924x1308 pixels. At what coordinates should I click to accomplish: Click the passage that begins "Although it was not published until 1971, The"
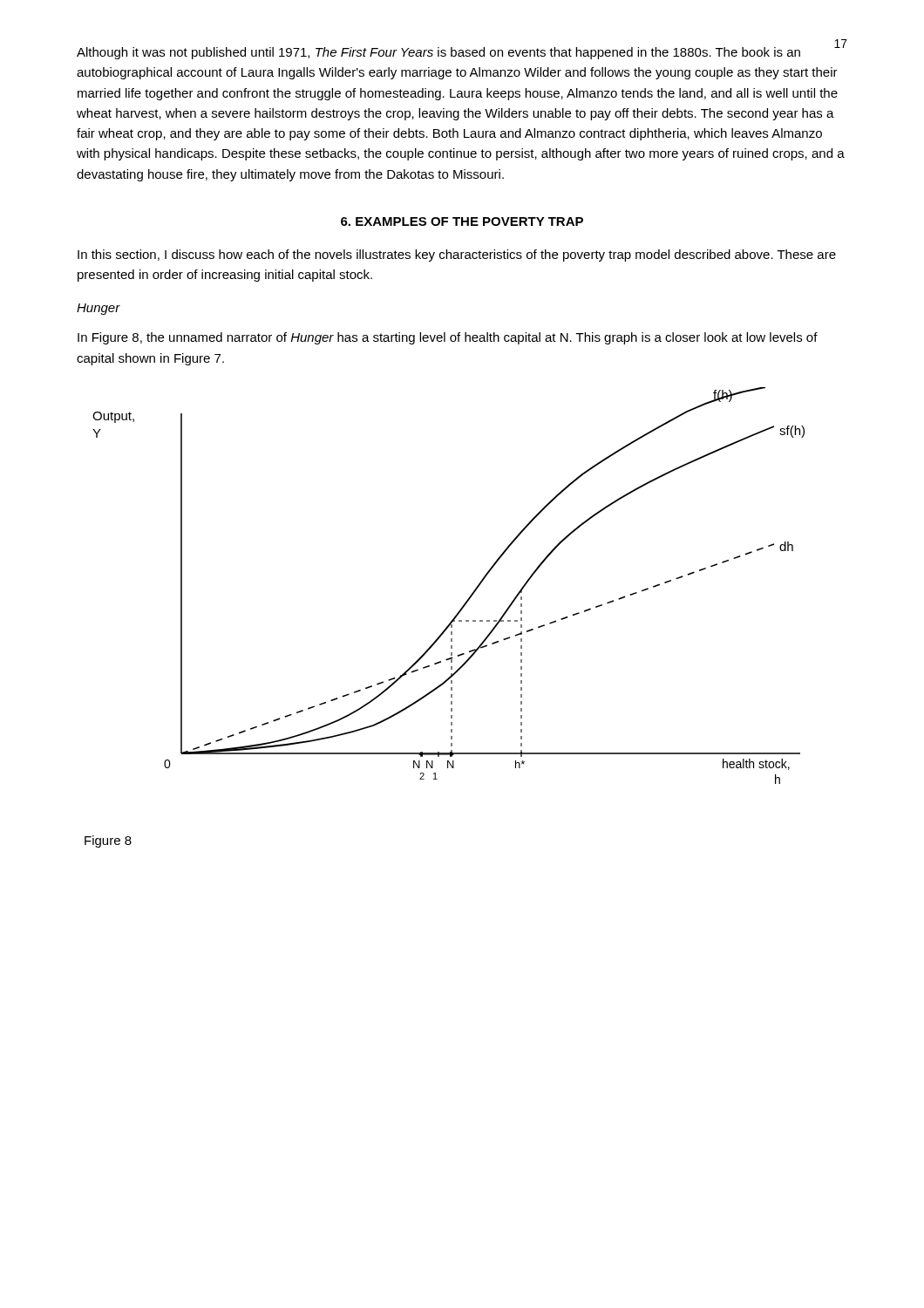460,113
